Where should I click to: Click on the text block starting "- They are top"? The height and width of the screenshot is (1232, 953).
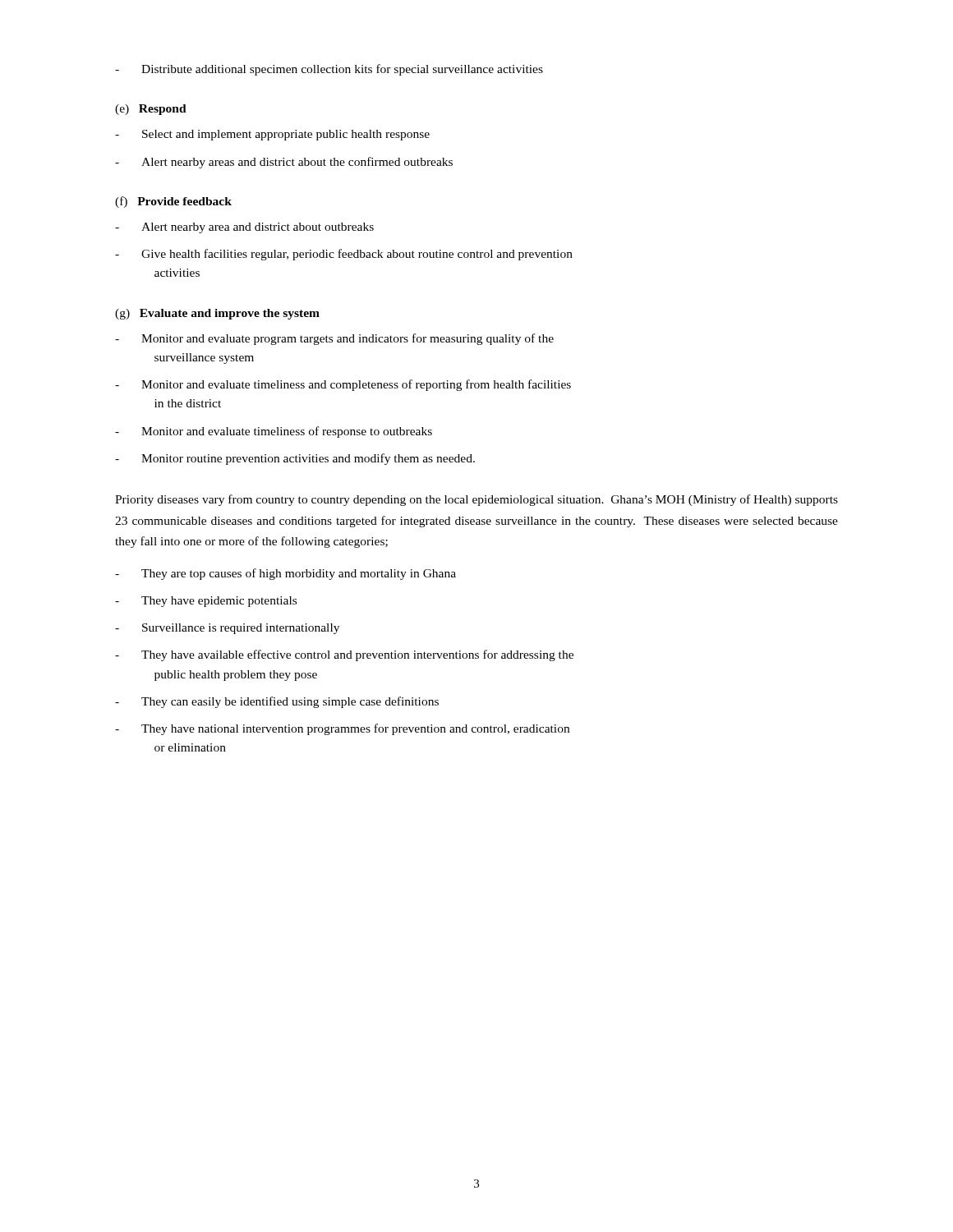pyautogui.click(x=285, y=574)
